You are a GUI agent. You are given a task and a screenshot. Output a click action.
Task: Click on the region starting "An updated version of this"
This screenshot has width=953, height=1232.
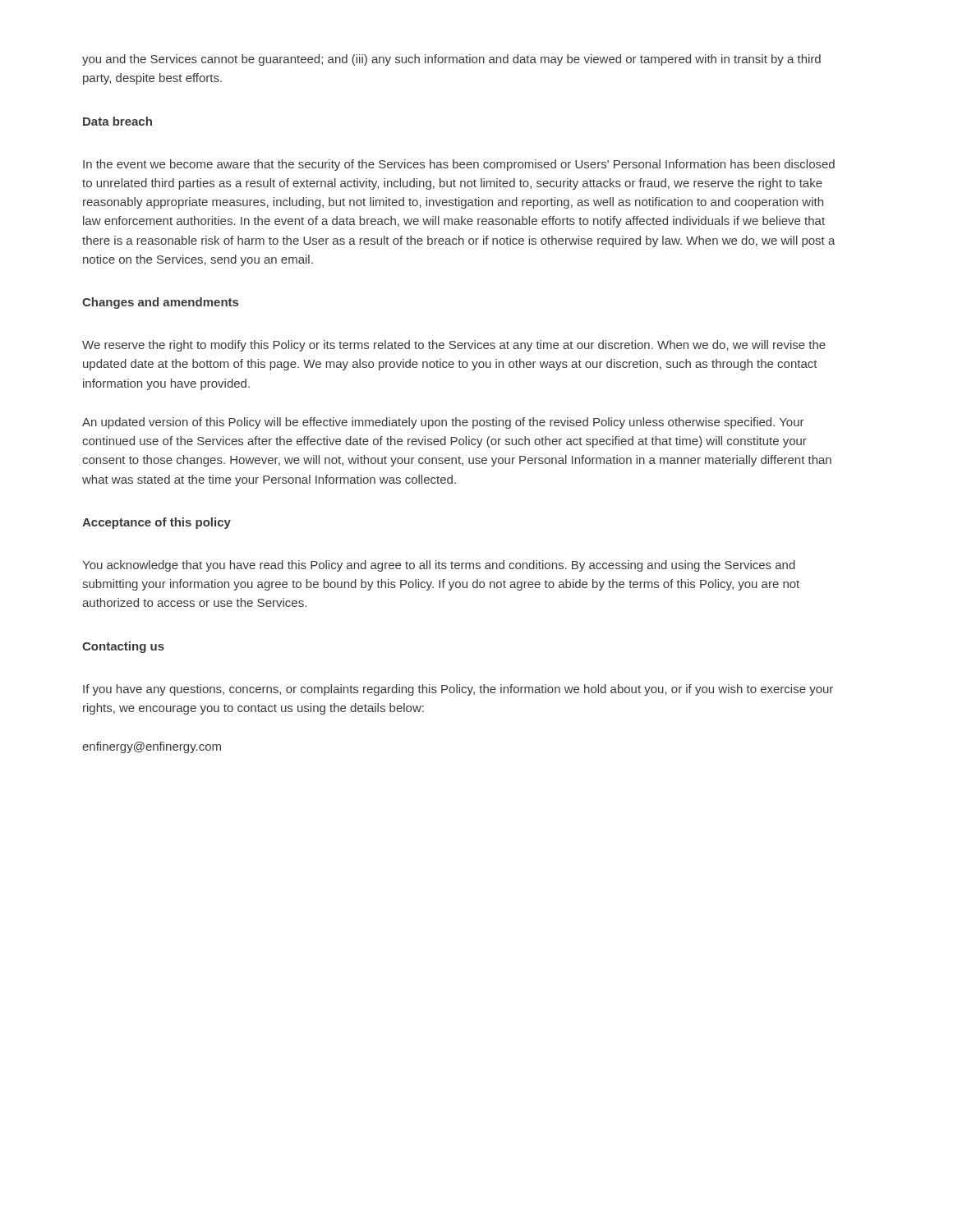(457, 450)
